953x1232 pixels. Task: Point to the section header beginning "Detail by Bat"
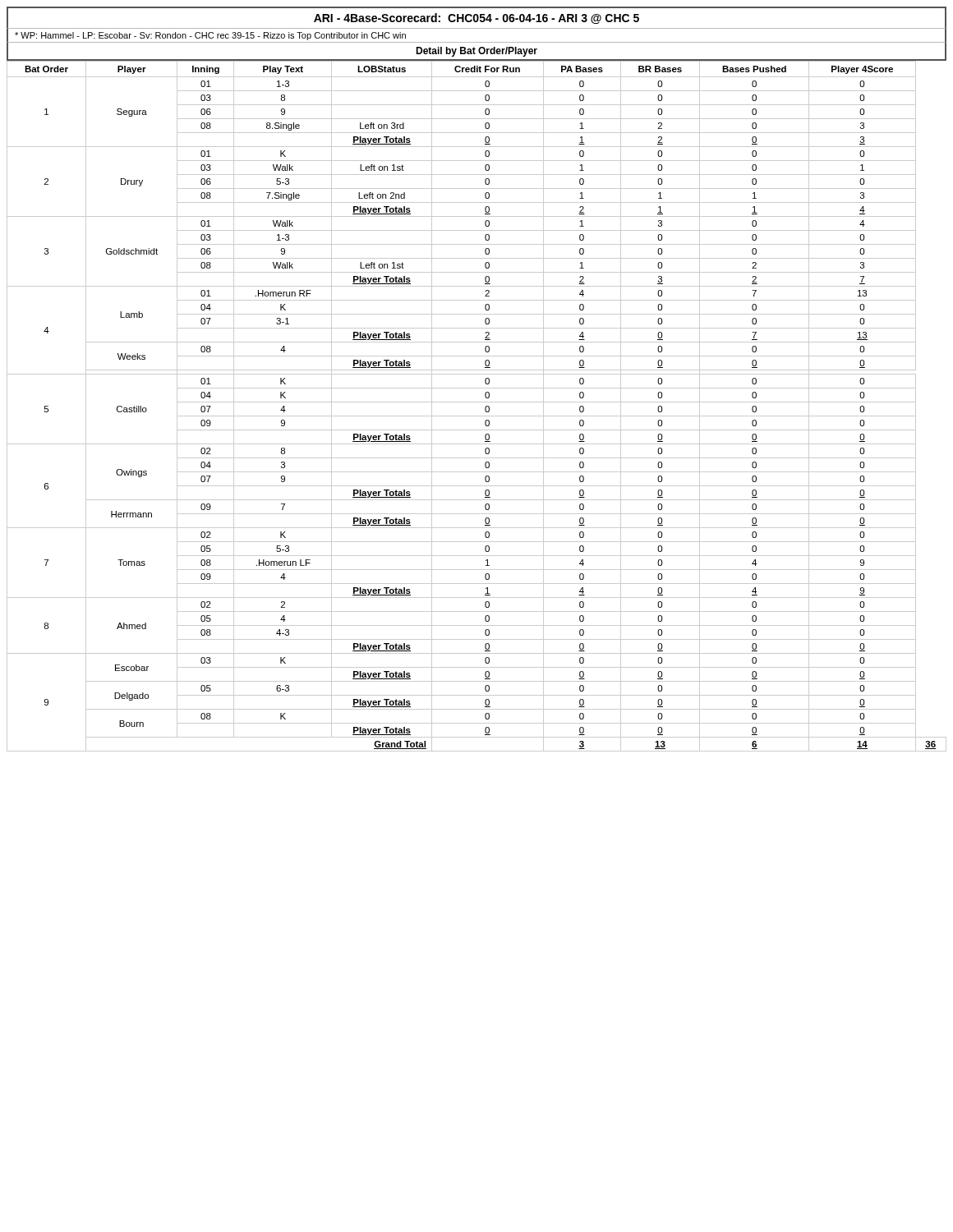click(476, 51)
